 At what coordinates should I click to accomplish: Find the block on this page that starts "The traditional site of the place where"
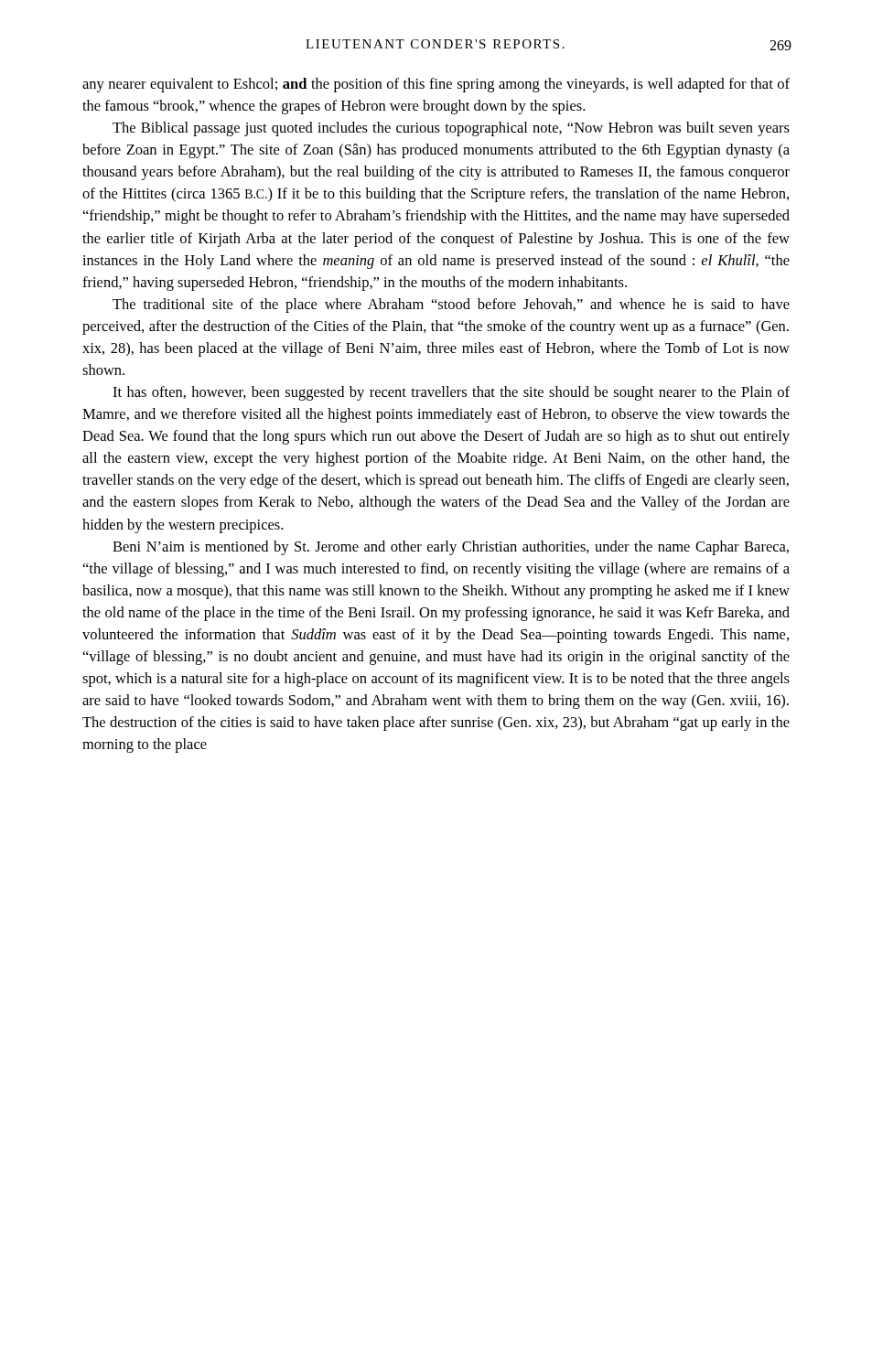click(x=436, y=338)
